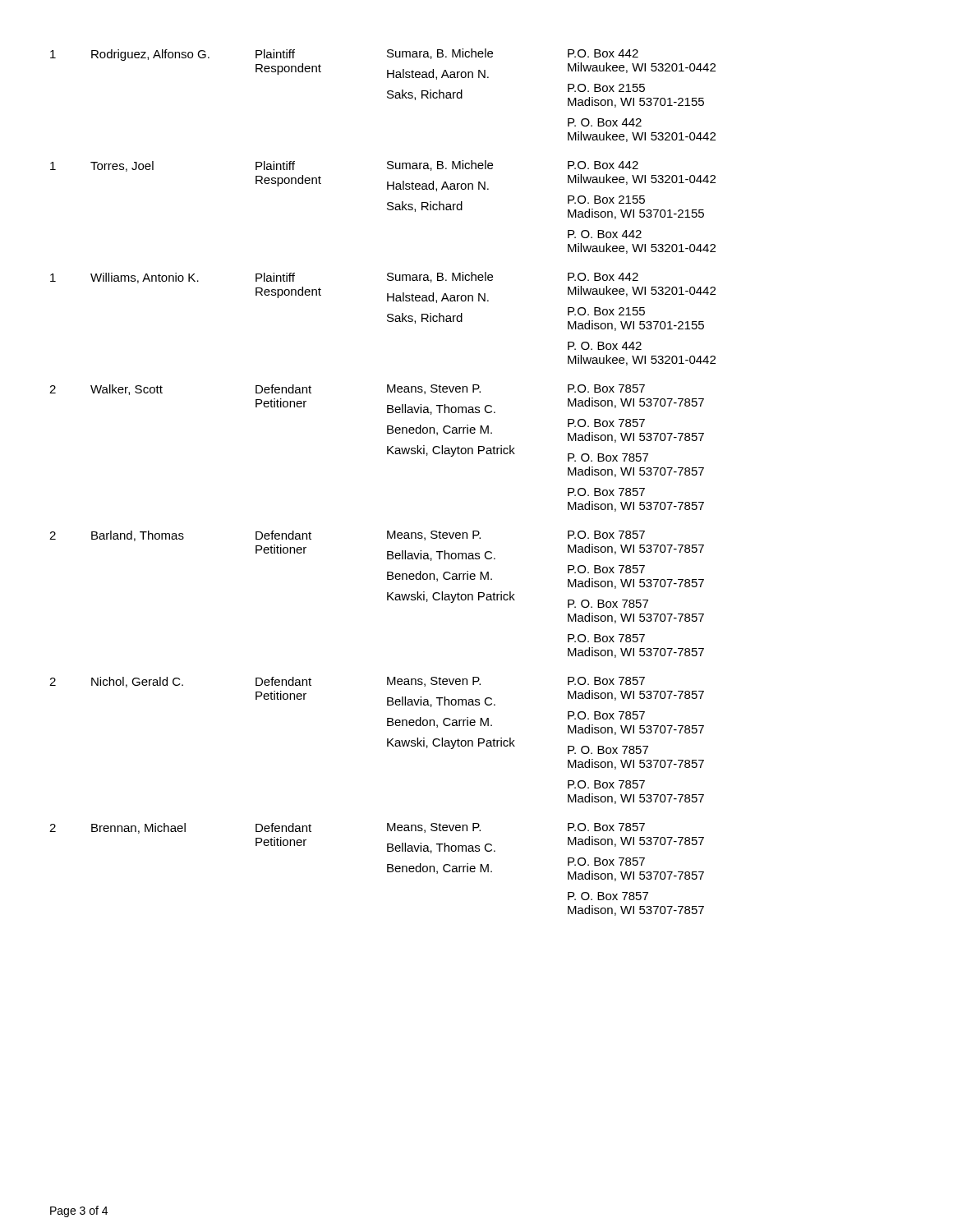Select the list item containing "2 Brennan, Michael DefendantPetitioner Means, Steven"
Image resolution: width=953 pixels, height=1232 pixels.
tap(476, 868)
